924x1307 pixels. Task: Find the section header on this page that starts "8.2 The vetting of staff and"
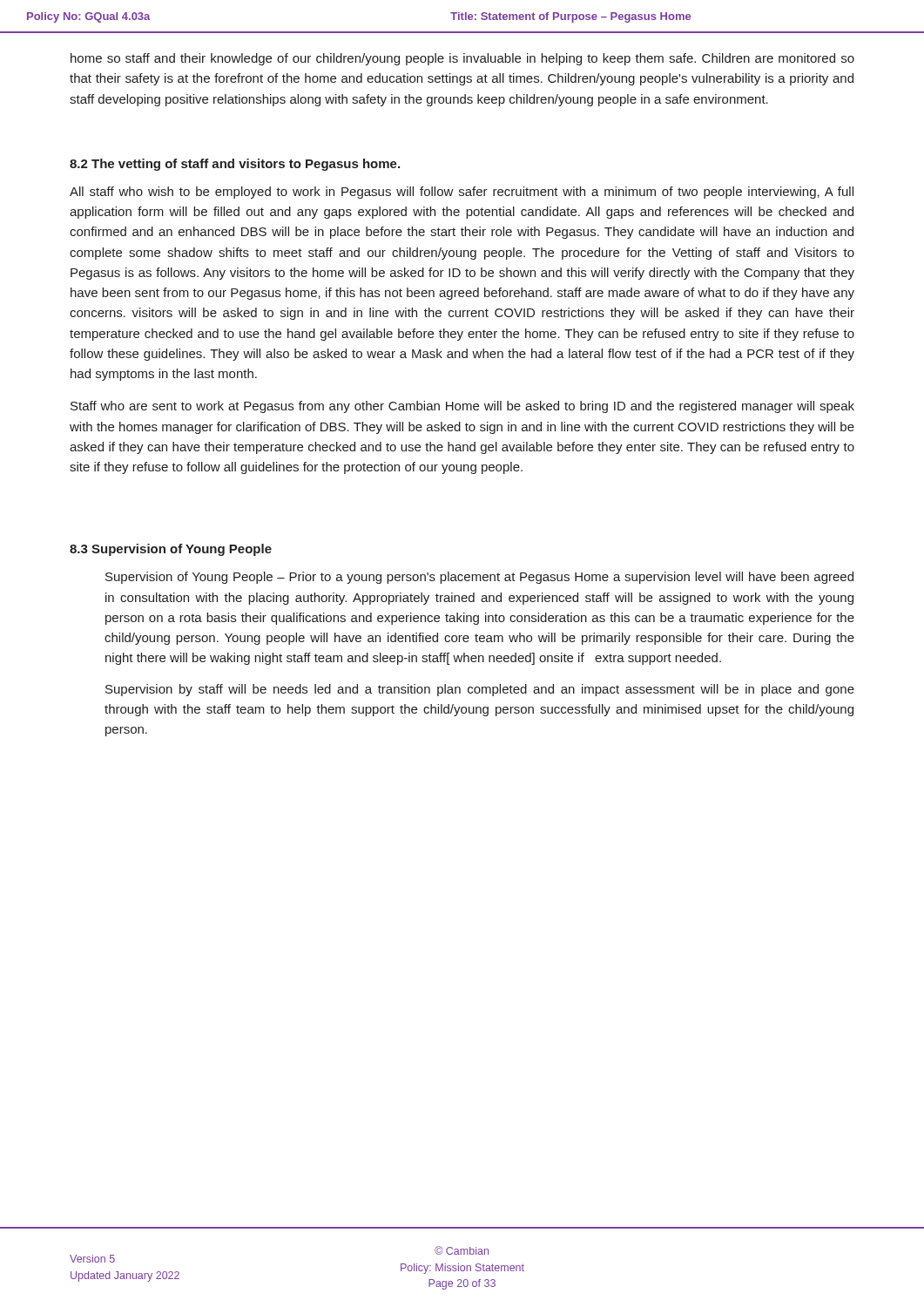(235, 163)
